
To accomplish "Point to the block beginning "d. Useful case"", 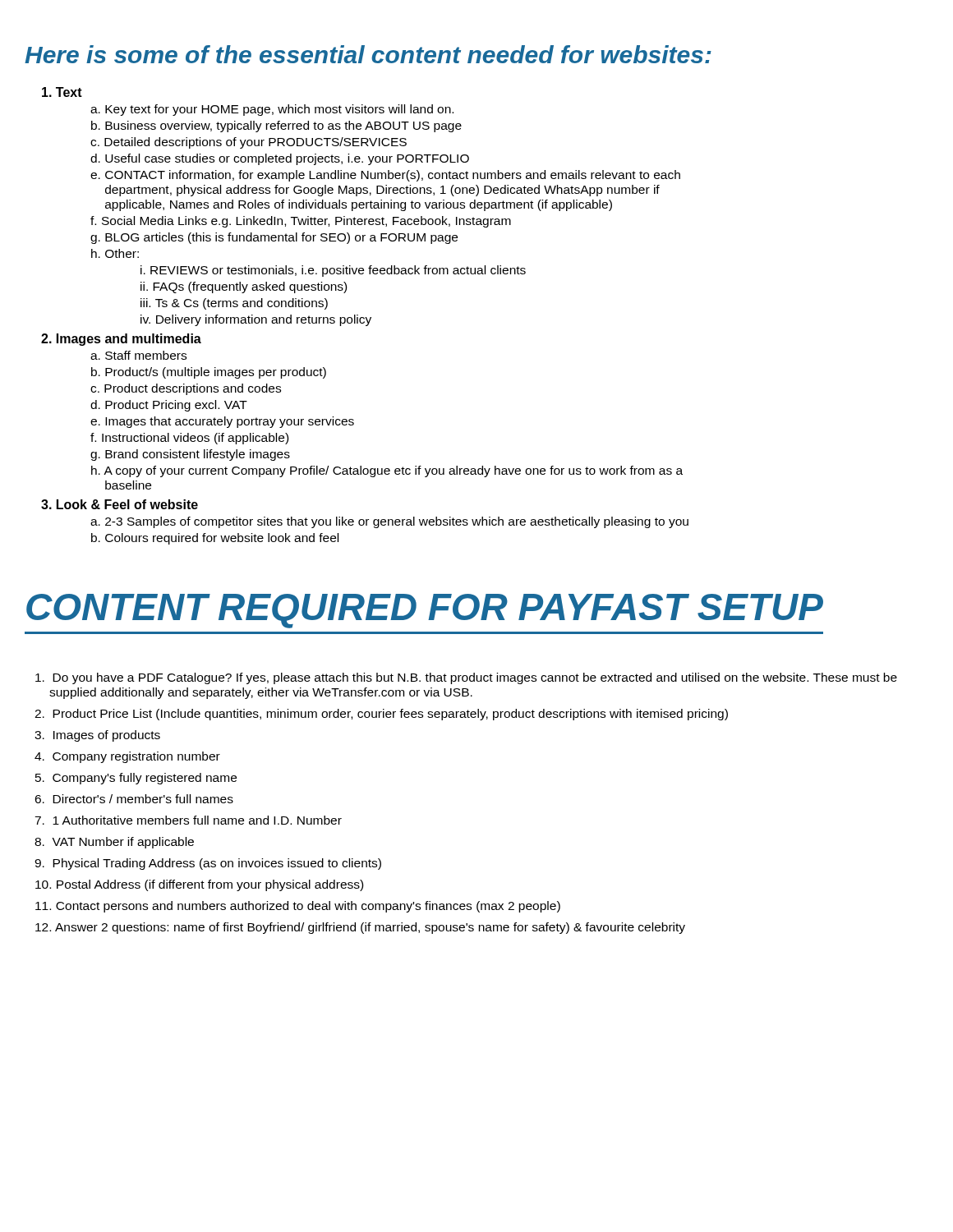I will 280,158.
